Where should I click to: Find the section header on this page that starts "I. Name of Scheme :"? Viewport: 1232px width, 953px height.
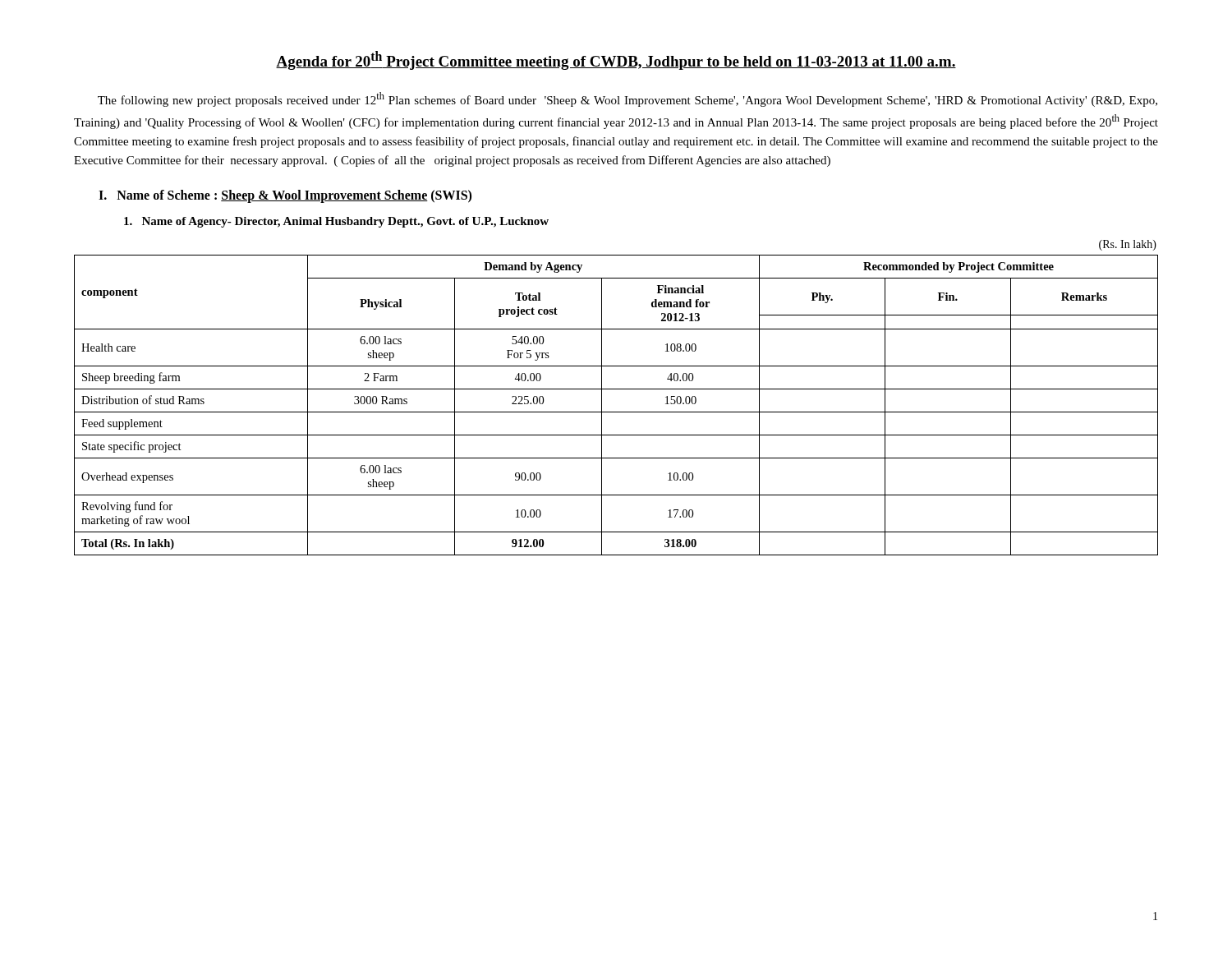pyautogui.click(x=285, y=195)
